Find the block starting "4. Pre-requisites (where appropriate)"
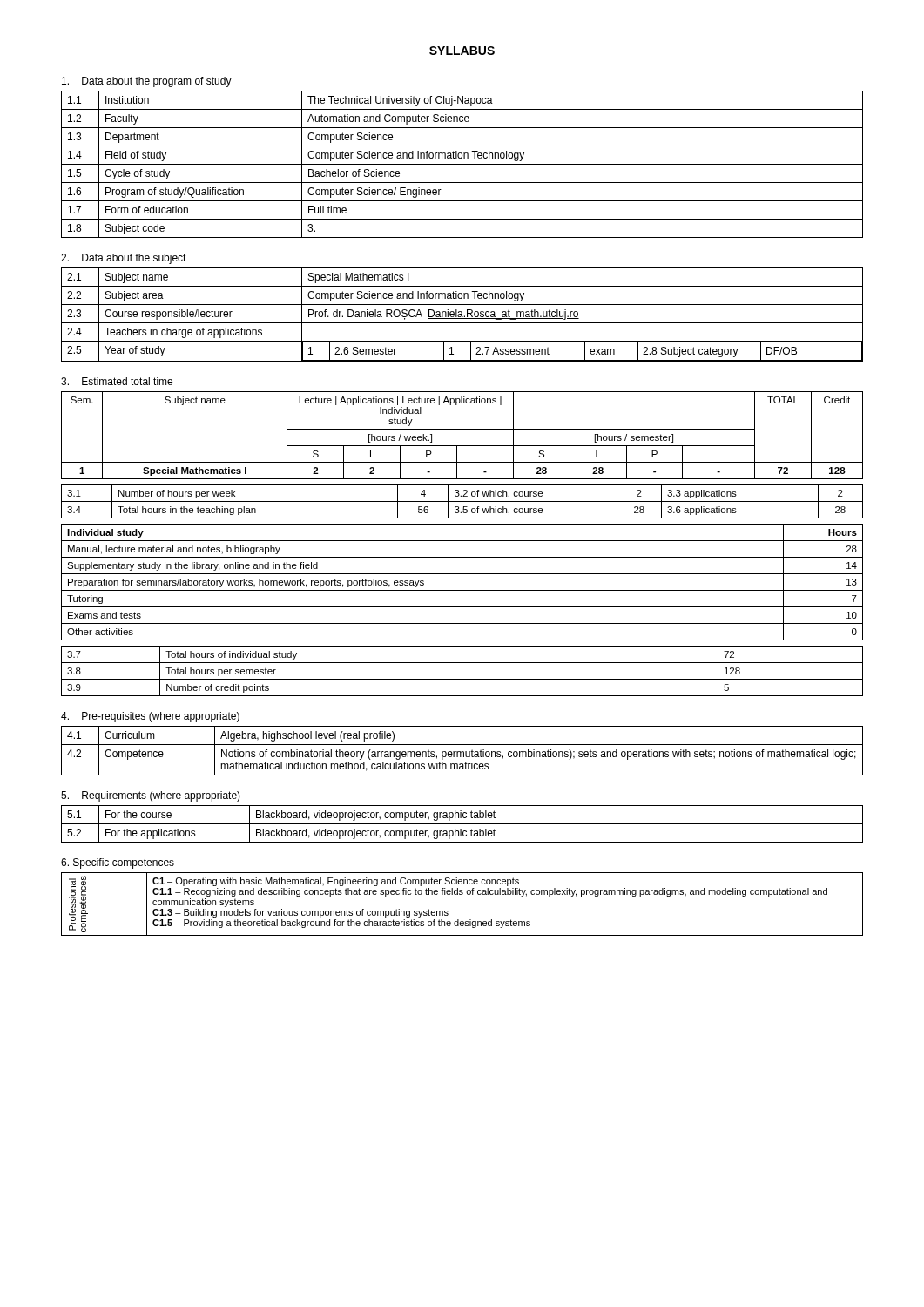 coord(150,716)
